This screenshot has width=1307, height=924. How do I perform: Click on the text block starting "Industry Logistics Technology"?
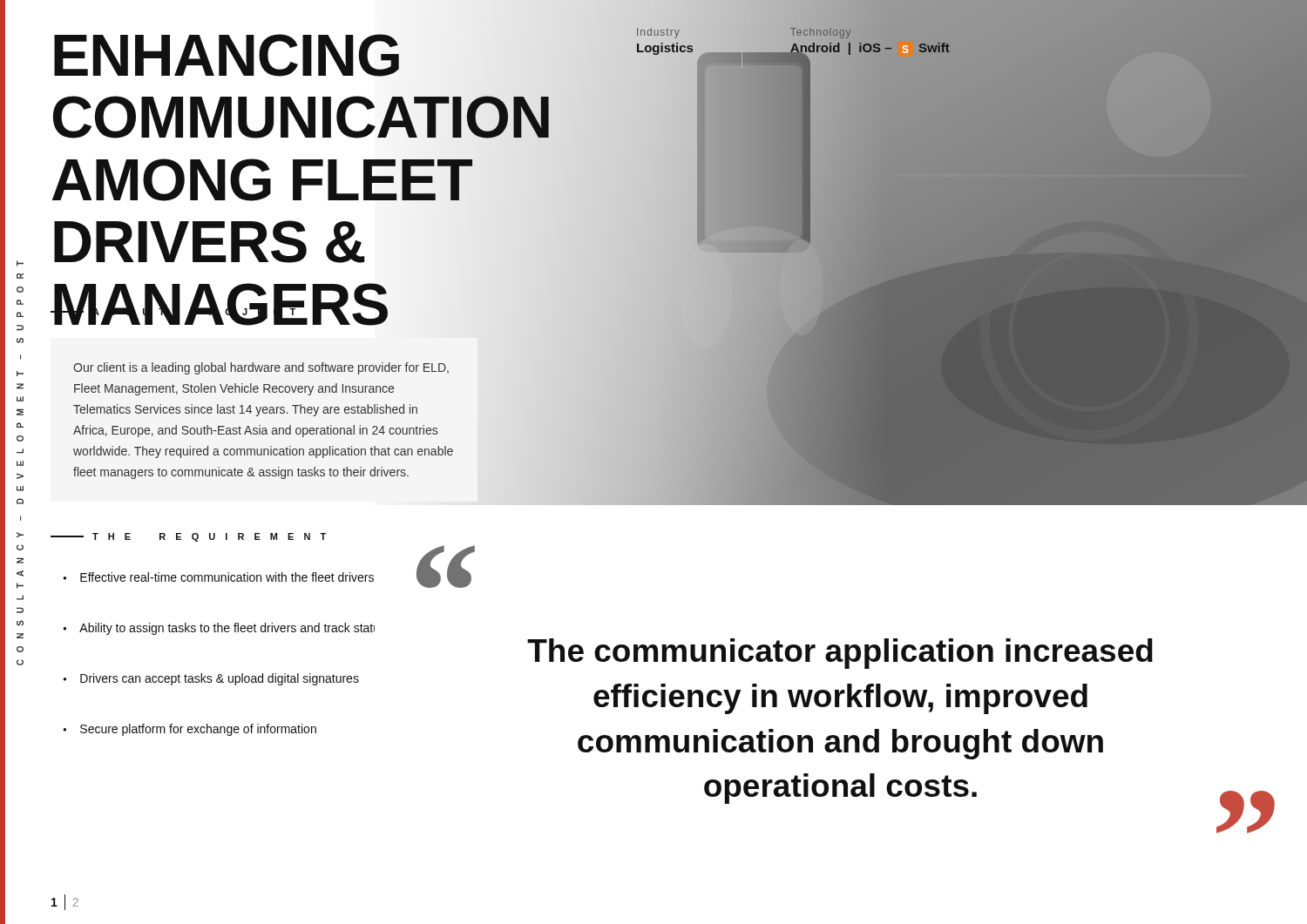coord(793,47)
